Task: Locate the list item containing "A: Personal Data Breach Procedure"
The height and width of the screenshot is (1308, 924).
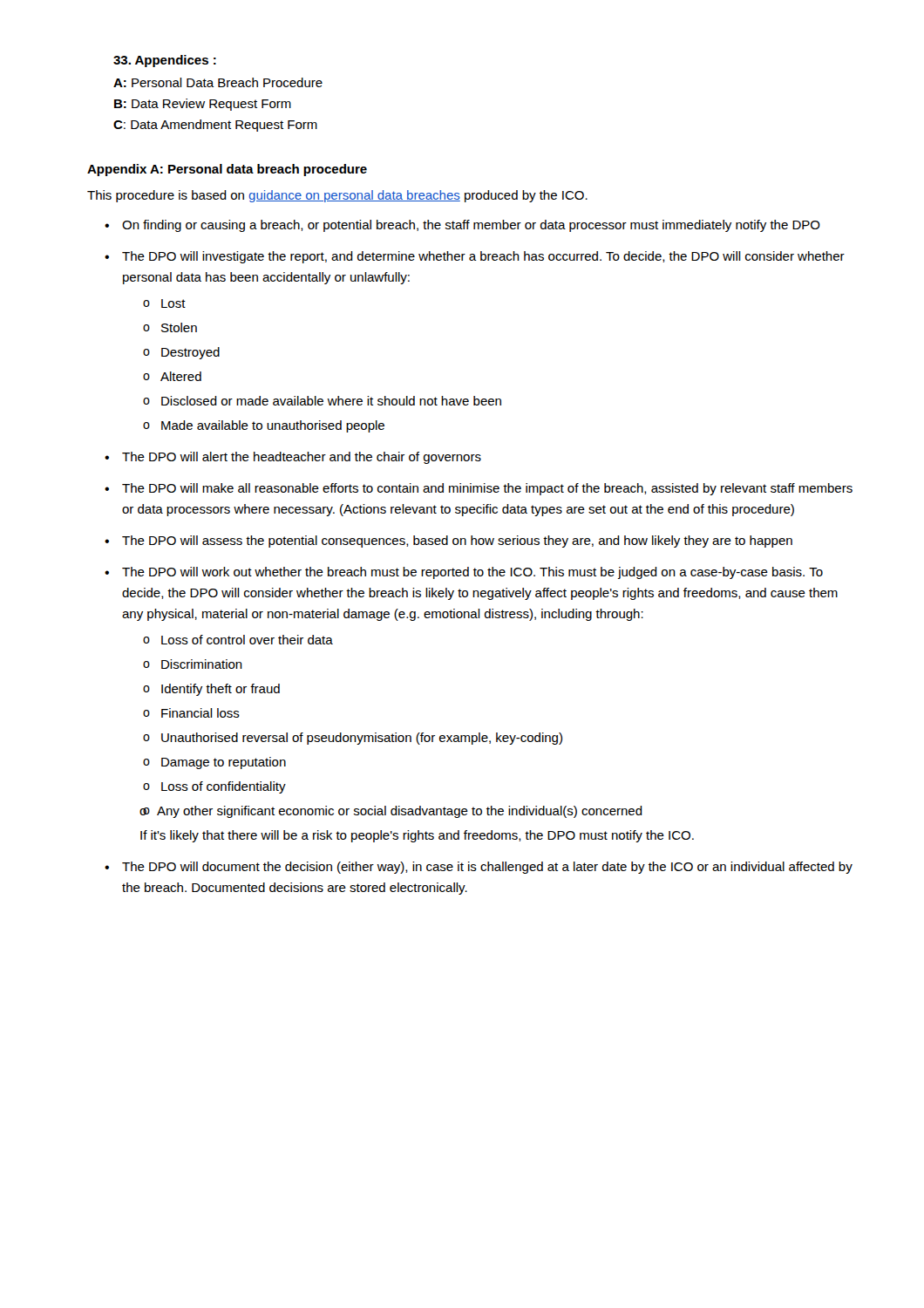Action: 218,82
